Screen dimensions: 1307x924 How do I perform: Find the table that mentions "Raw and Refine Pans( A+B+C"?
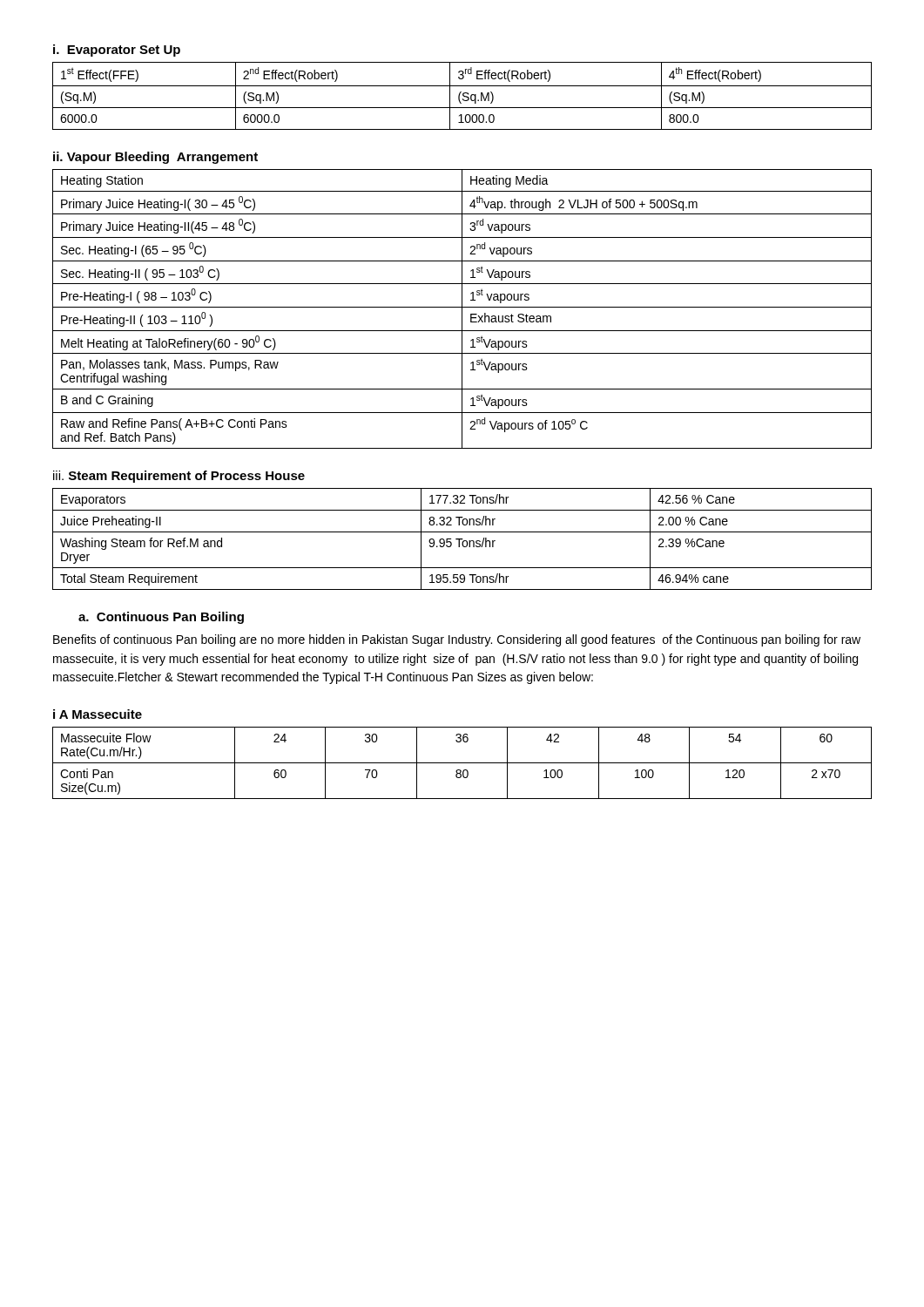(462, 309)
